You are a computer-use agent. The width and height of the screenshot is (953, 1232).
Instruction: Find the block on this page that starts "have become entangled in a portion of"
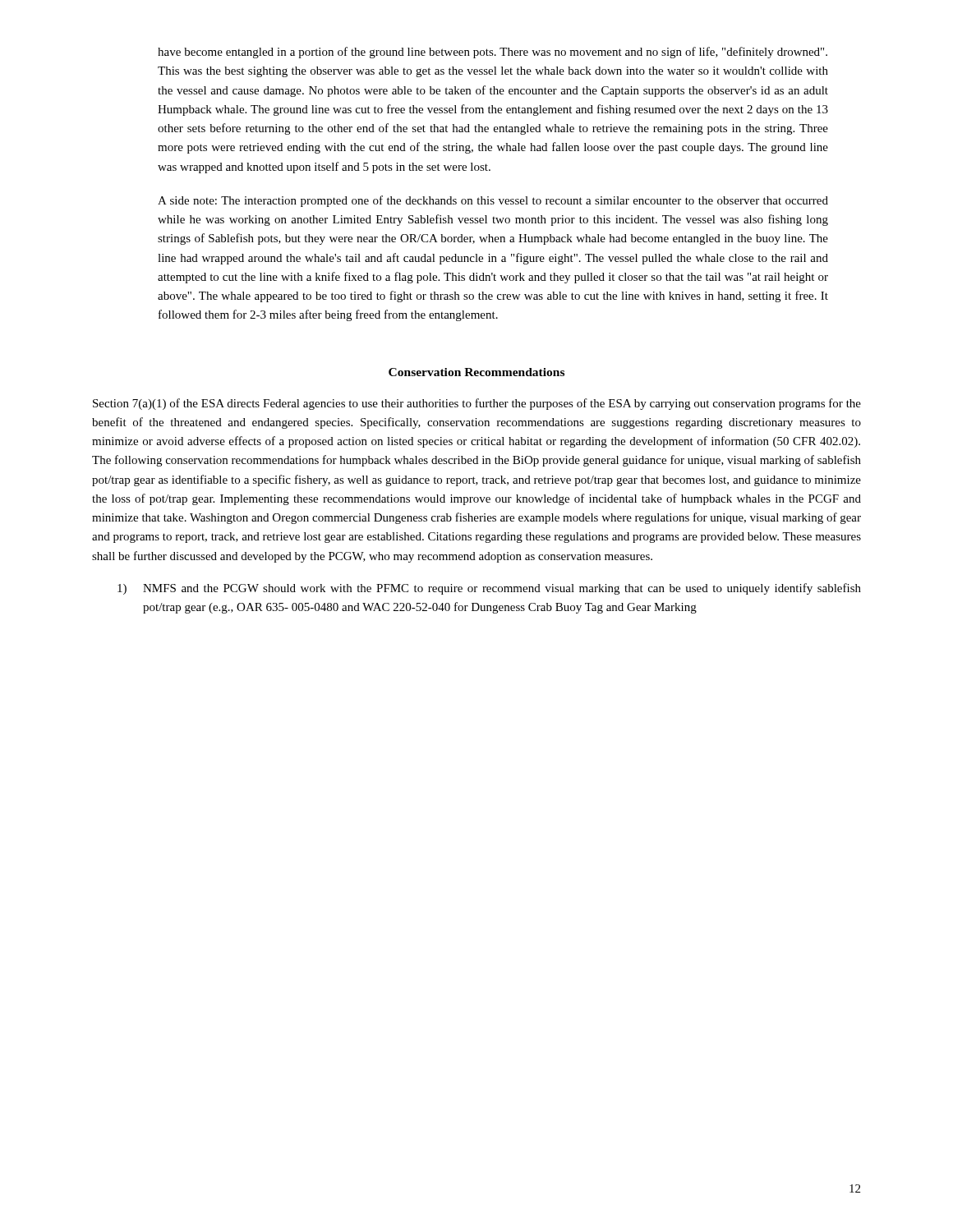tap(493, 109)
